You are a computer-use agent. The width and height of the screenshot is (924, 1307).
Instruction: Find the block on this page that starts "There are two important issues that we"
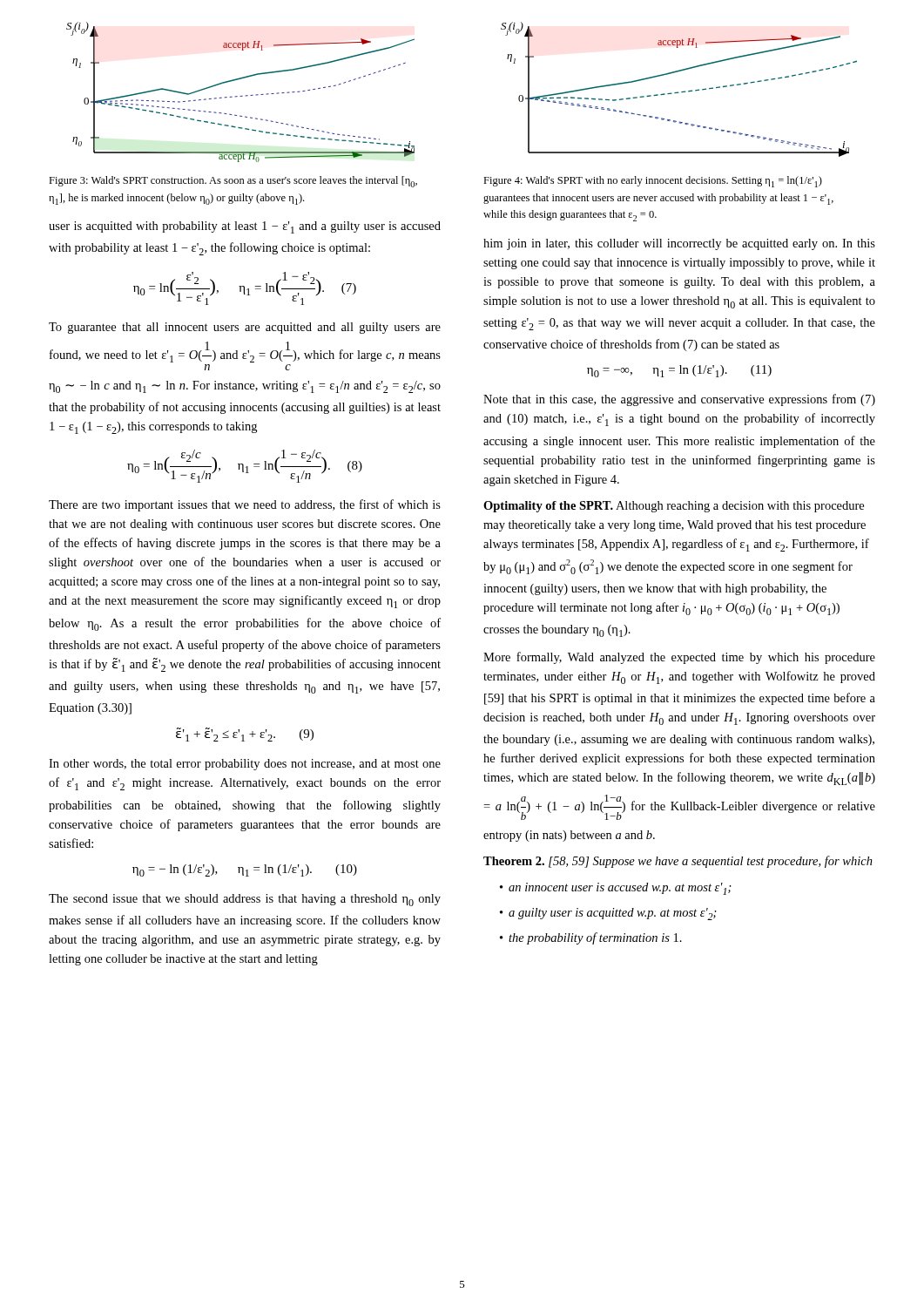click(245, 606)
